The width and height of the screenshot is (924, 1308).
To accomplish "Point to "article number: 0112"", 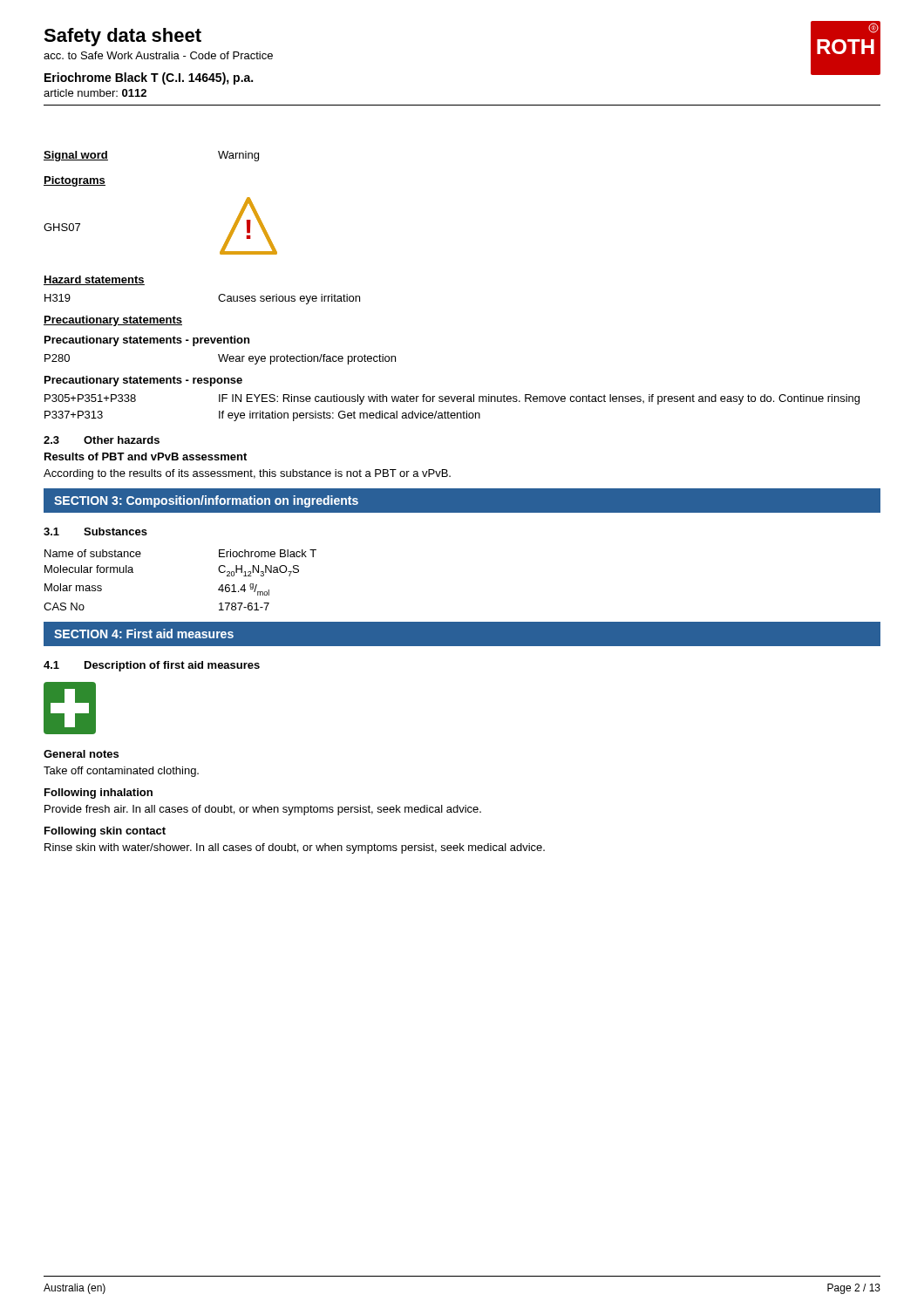I will 95,93.
